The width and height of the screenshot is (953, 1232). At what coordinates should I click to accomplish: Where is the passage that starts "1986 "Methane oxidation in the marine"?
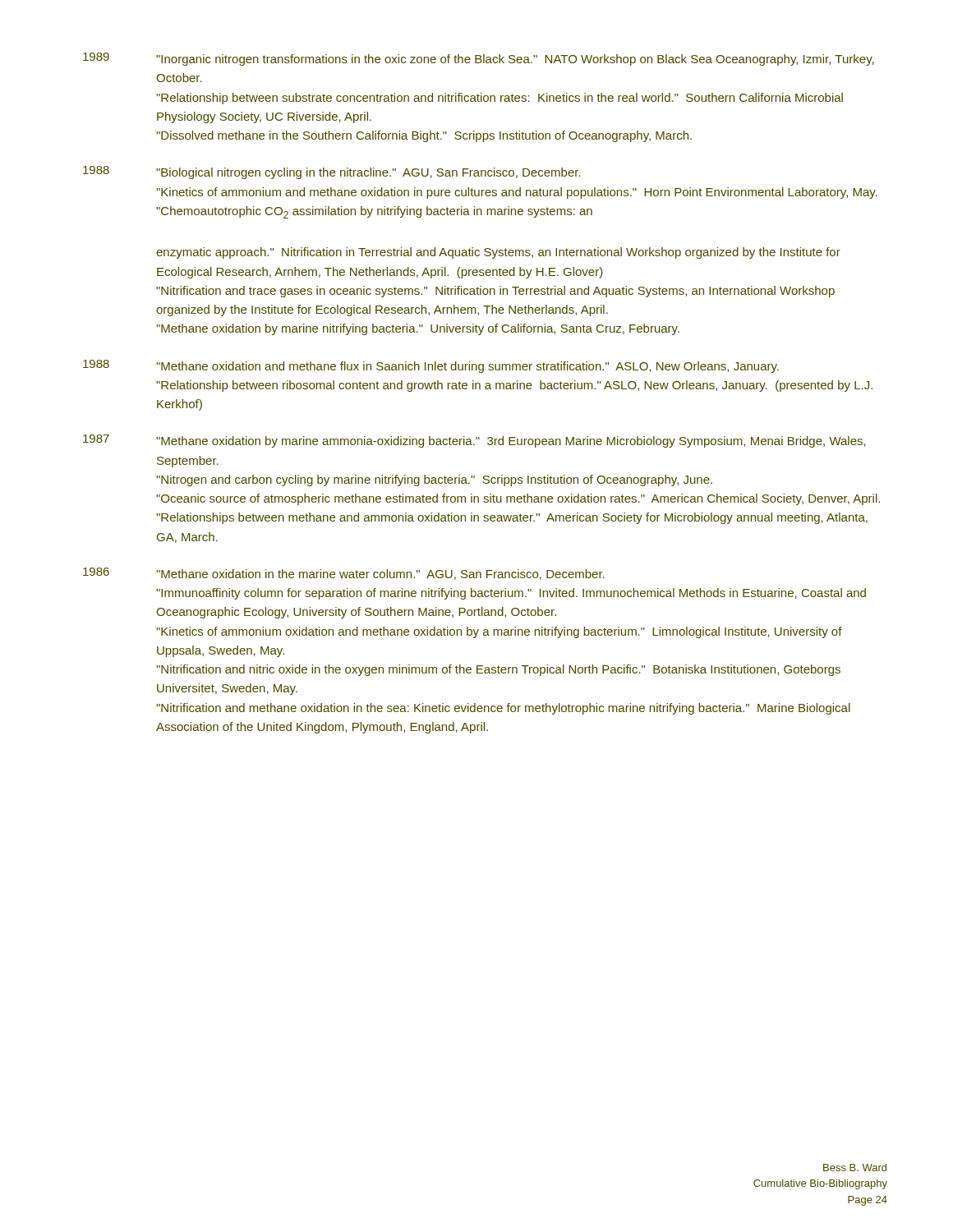pyautogui.click(x=344, y=574)
